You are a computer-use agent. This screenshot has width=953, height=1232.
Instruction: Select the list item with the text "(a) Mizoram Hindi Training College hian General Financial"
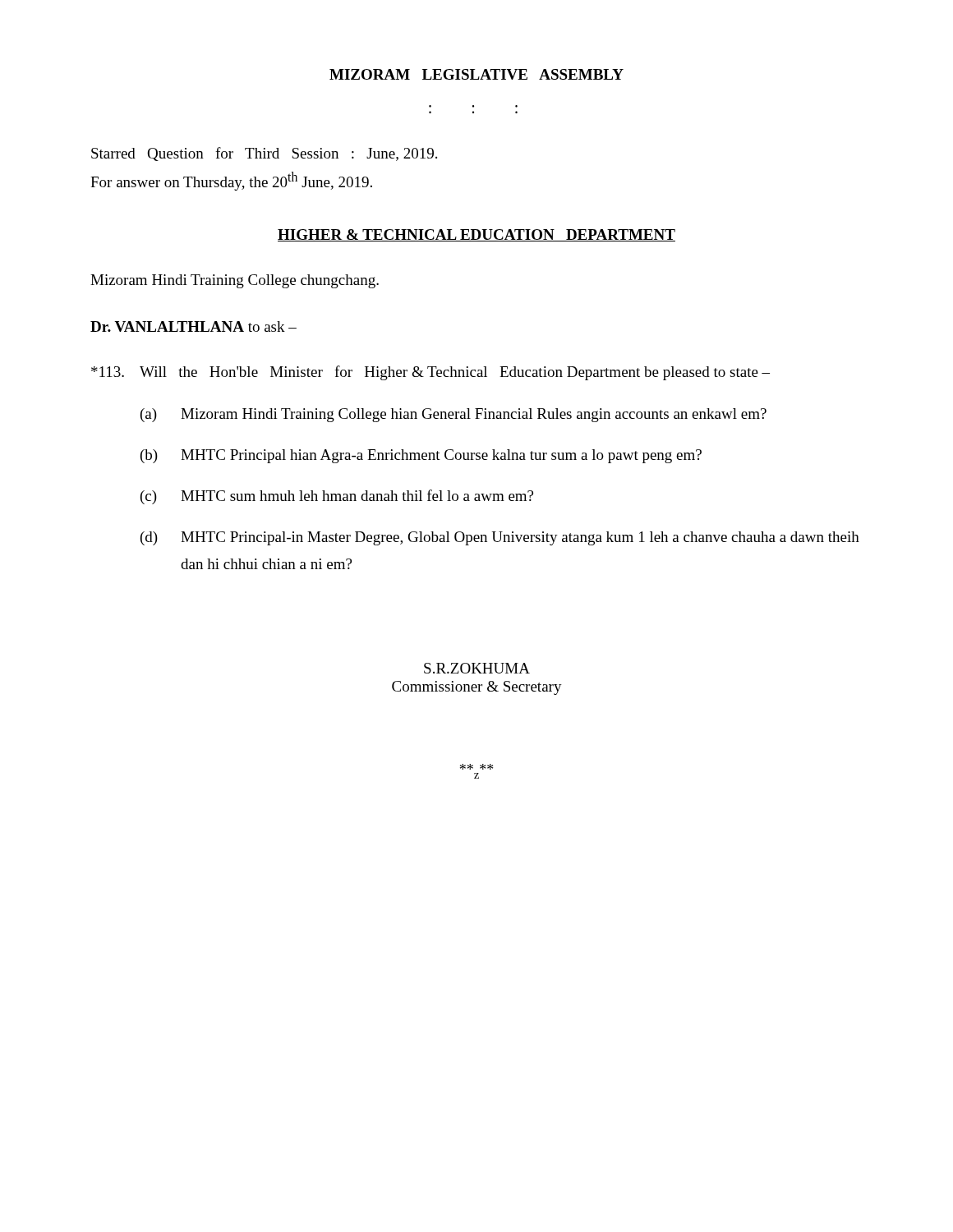(x=501, y=414)
